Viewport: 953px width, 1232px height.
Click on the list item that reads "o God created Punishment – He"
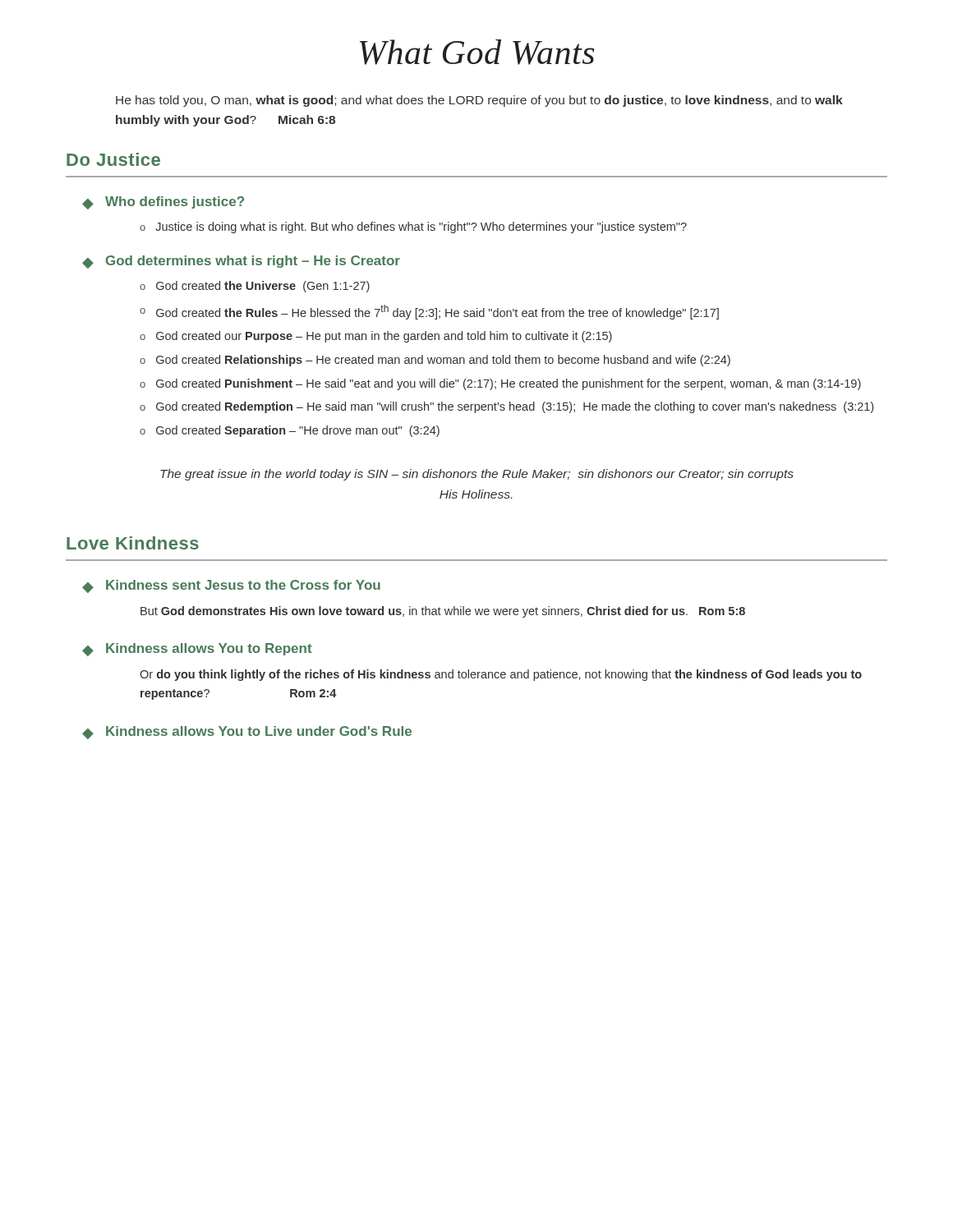click(500, 384)
